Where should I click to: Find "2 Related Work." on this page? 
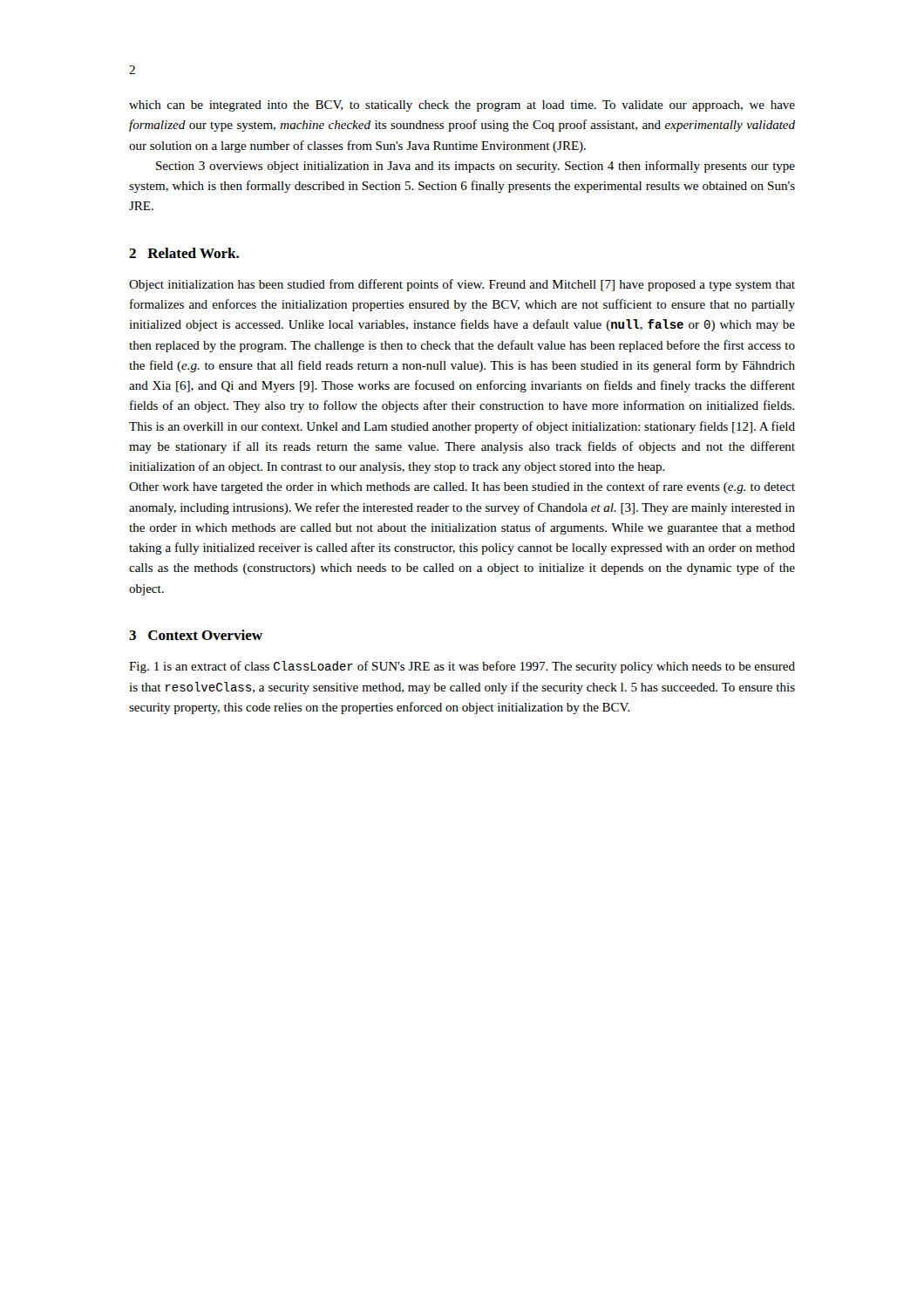184,253
